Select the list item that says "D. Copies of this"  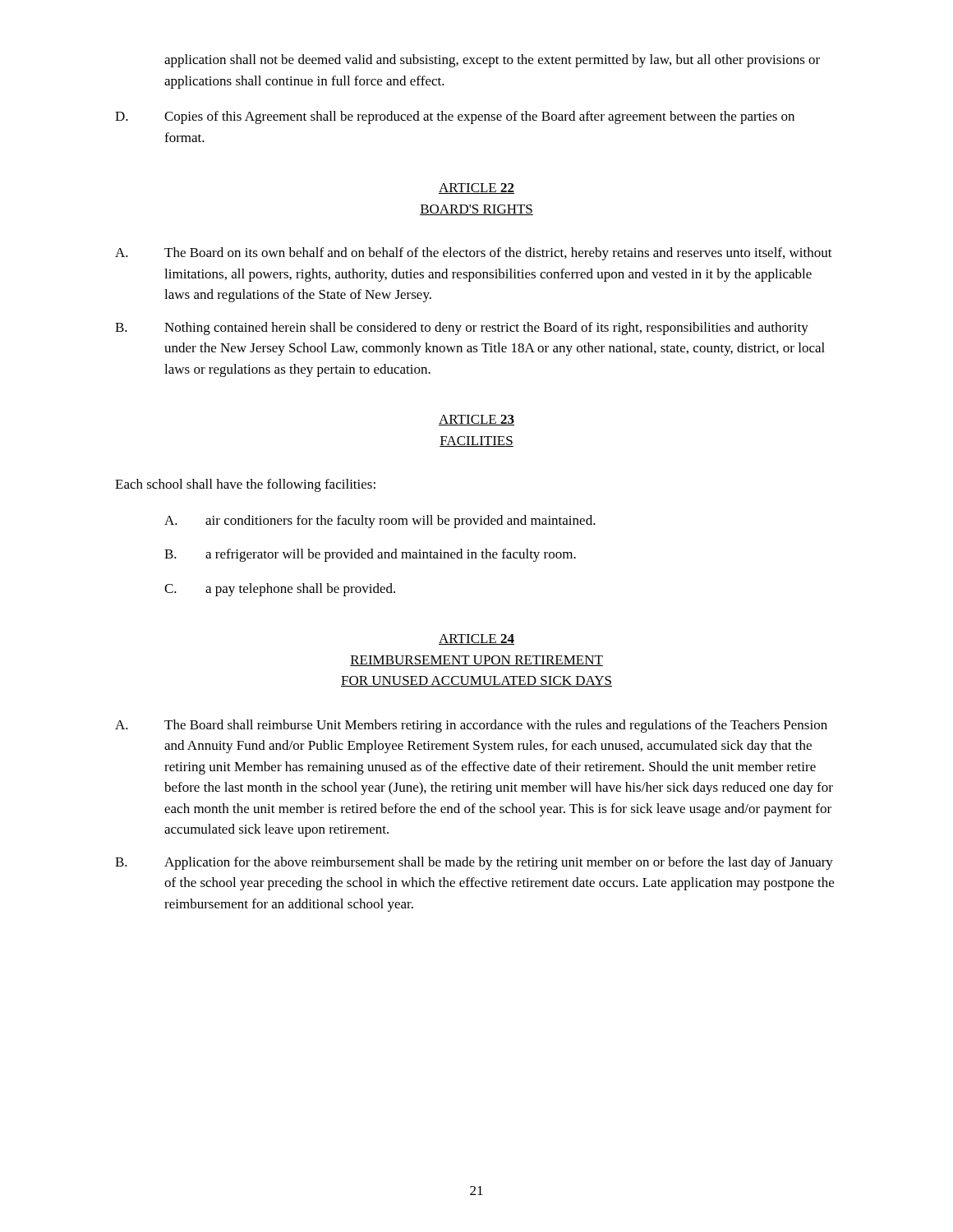coord(476,127)
